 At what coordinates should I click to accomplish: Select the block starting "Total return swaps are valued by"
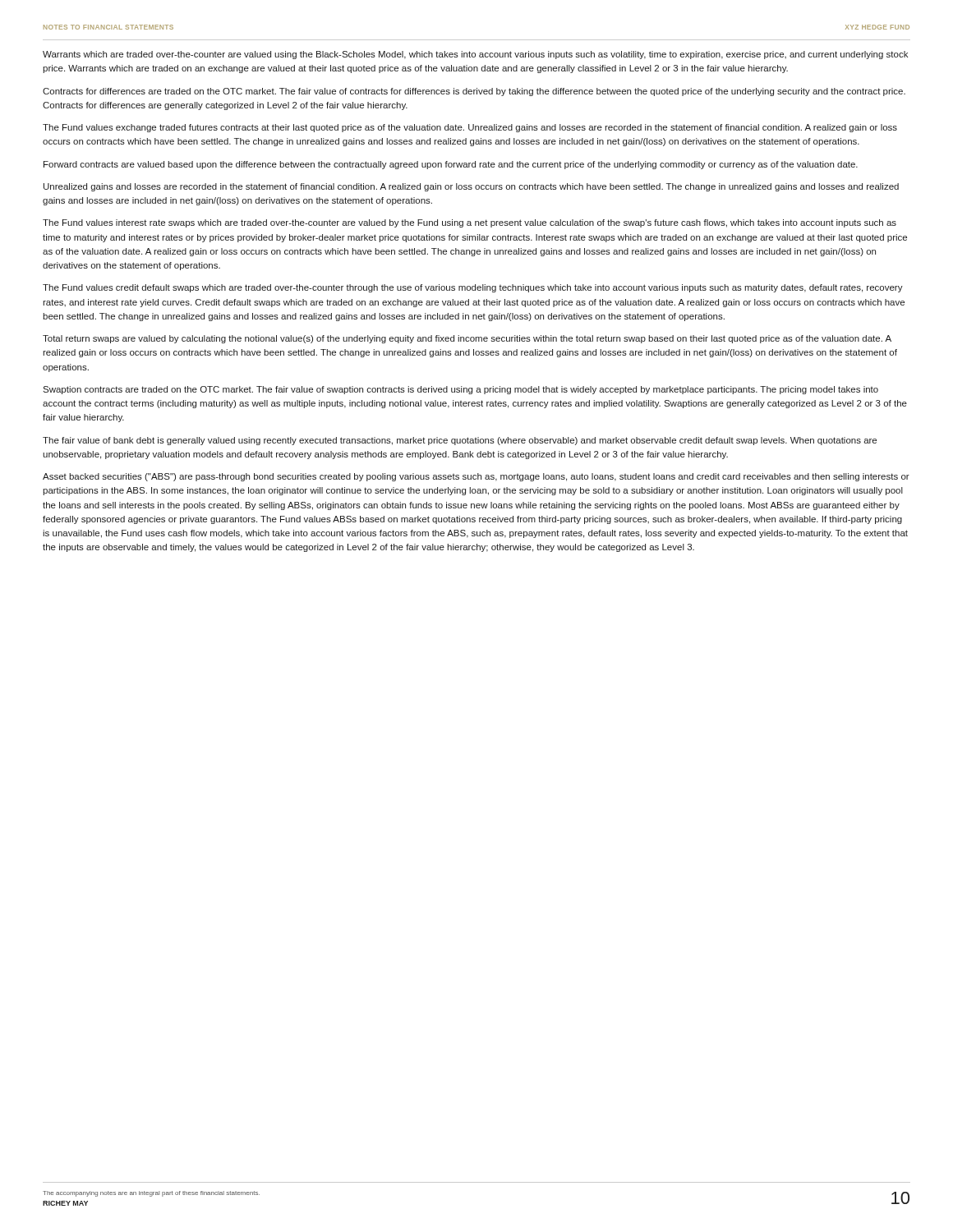point(470,353)
